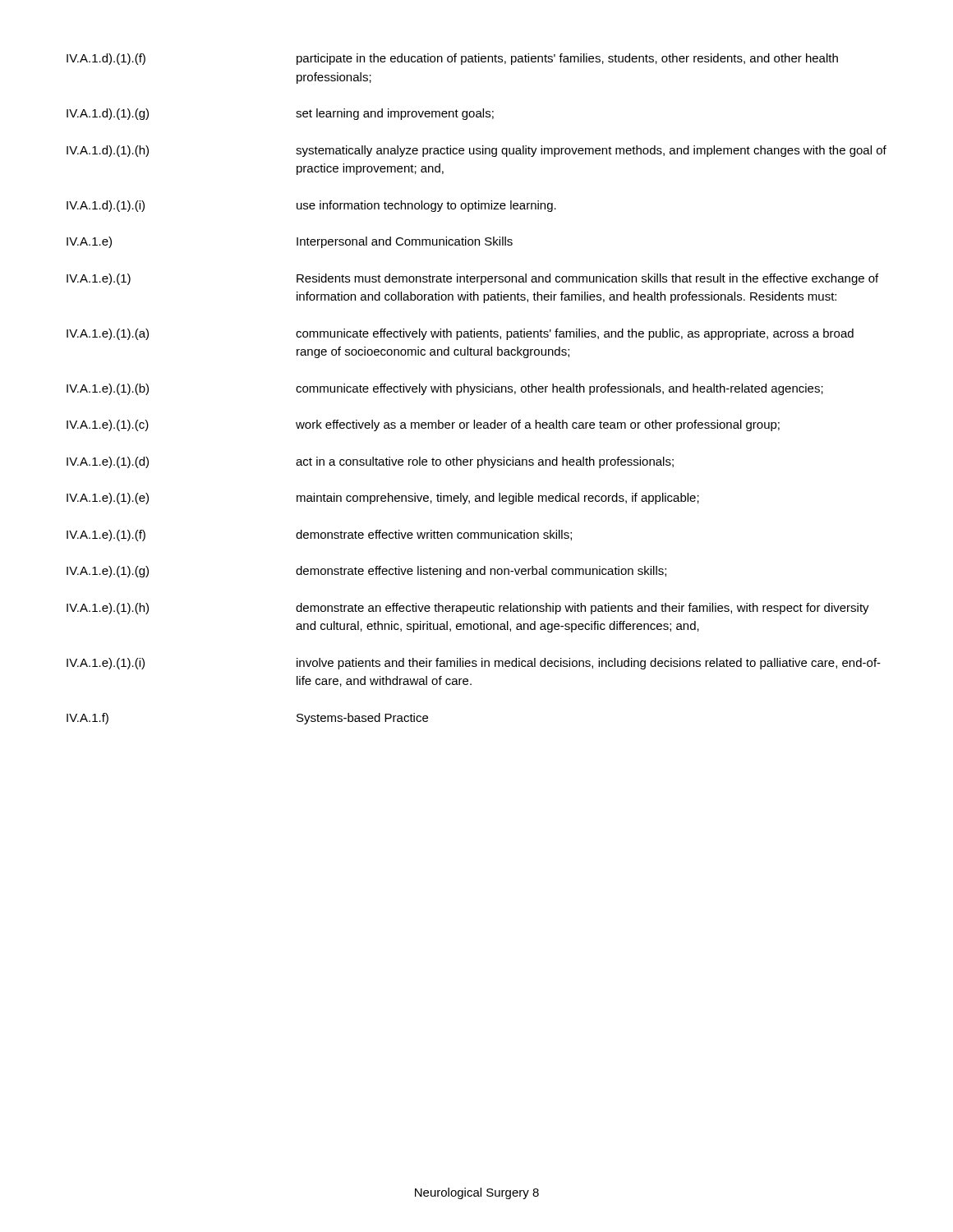Select the element starting "IV.A.1.e).(1).(f) demonstrate effective written"

pyautogui.click(x=476, y=534)
